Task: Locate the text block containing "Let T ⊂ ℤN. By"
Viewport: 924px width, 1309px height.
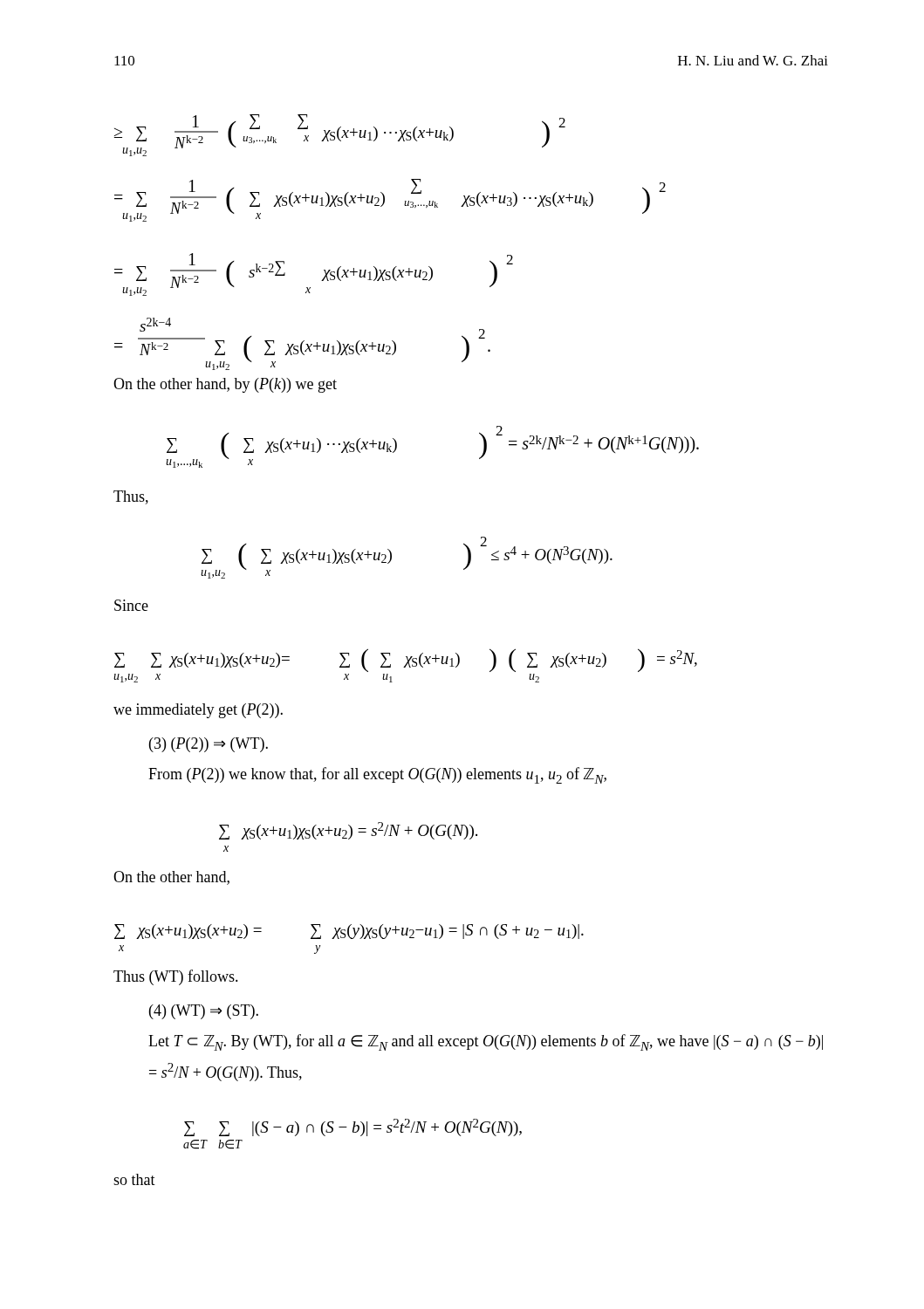Action: pyautogui.click(x=486, y=1057)
